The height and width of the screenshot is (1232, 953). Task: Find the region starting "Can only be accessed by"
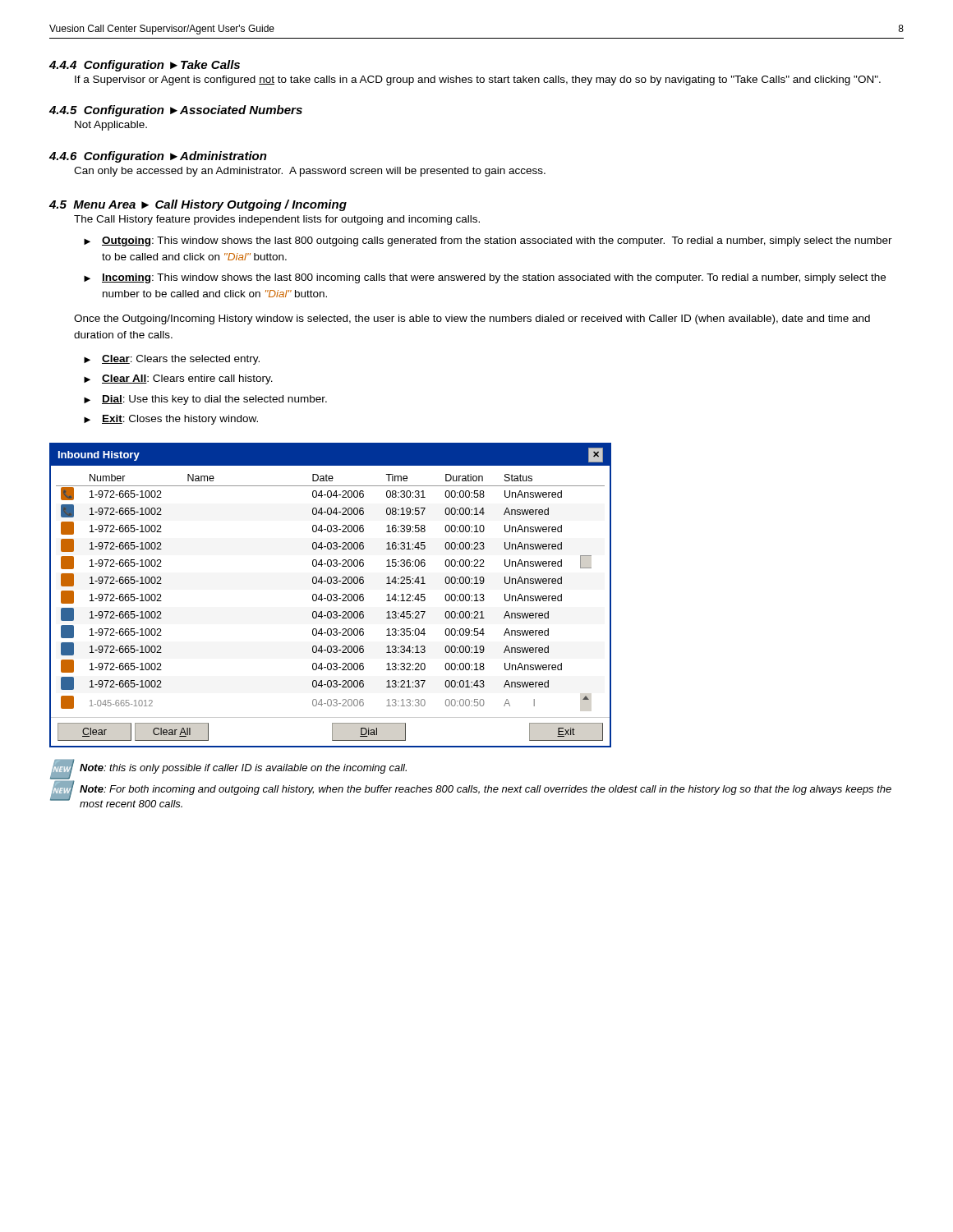(310, 170)
